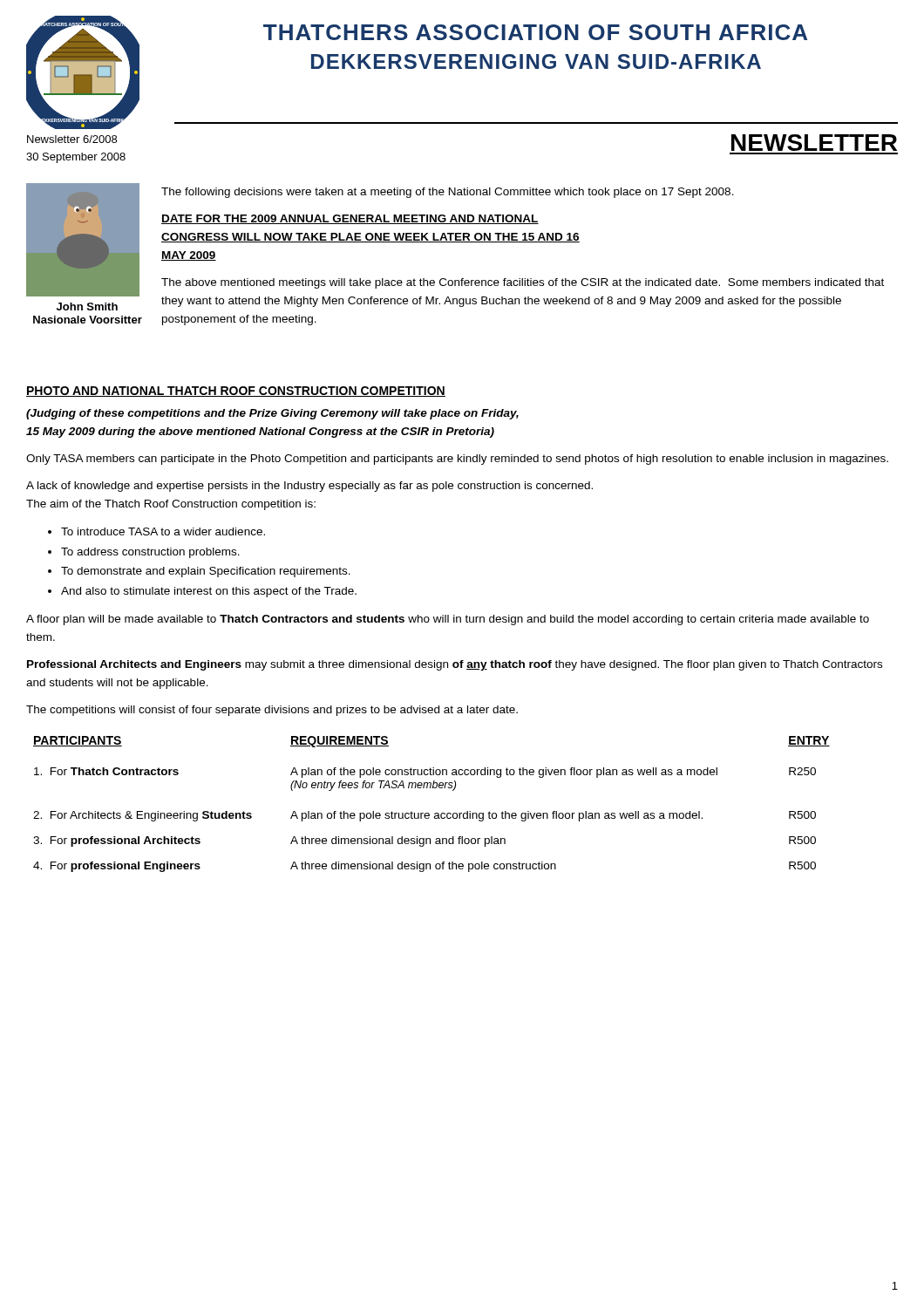Click on the text block that reads "Only TASA members can participate in the"
The height and width of the screenshot is (1308, 924).
click(458, 458)
